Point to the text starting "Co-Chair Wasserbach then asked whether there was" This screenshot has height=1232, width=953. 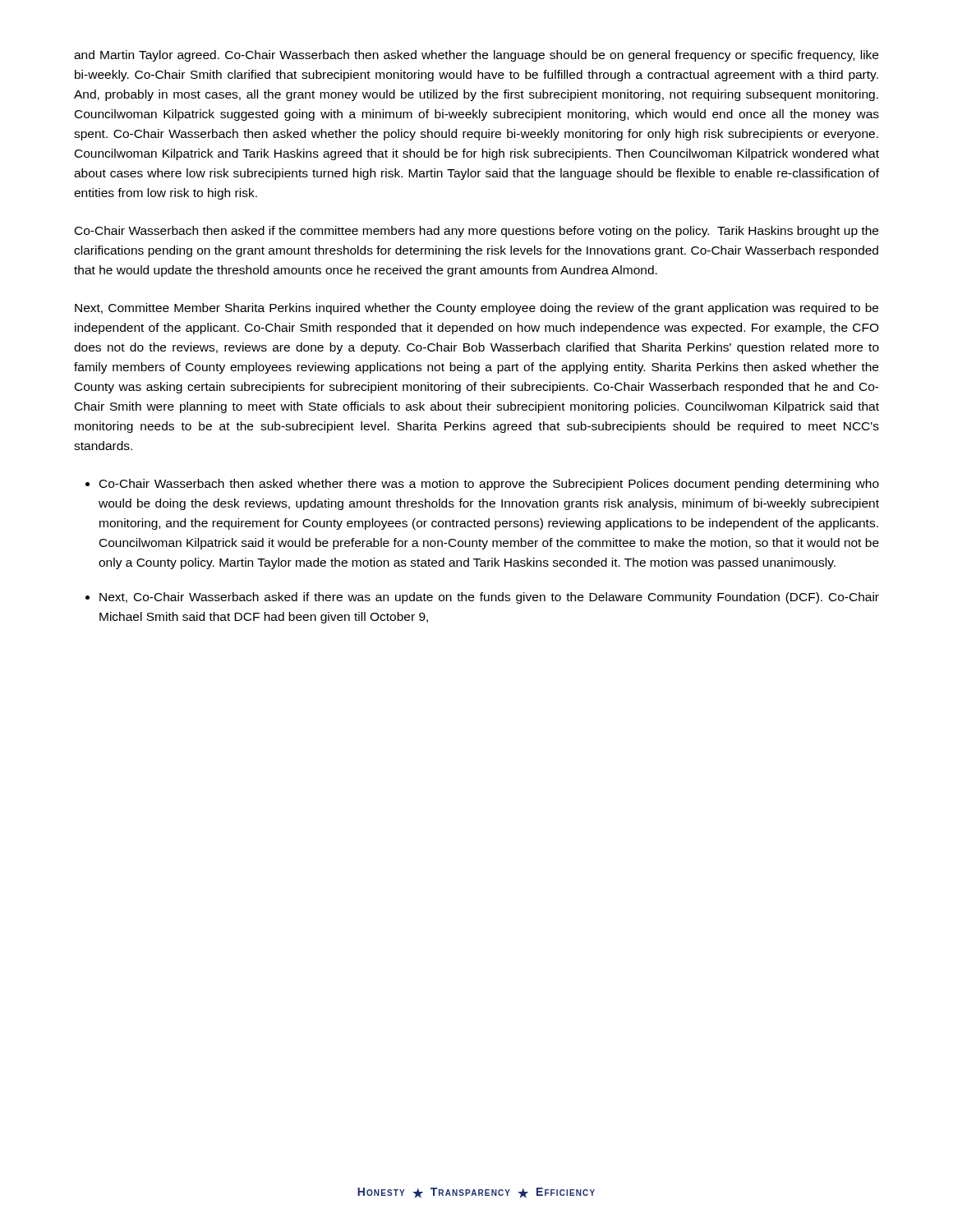(x=489, y=523)
